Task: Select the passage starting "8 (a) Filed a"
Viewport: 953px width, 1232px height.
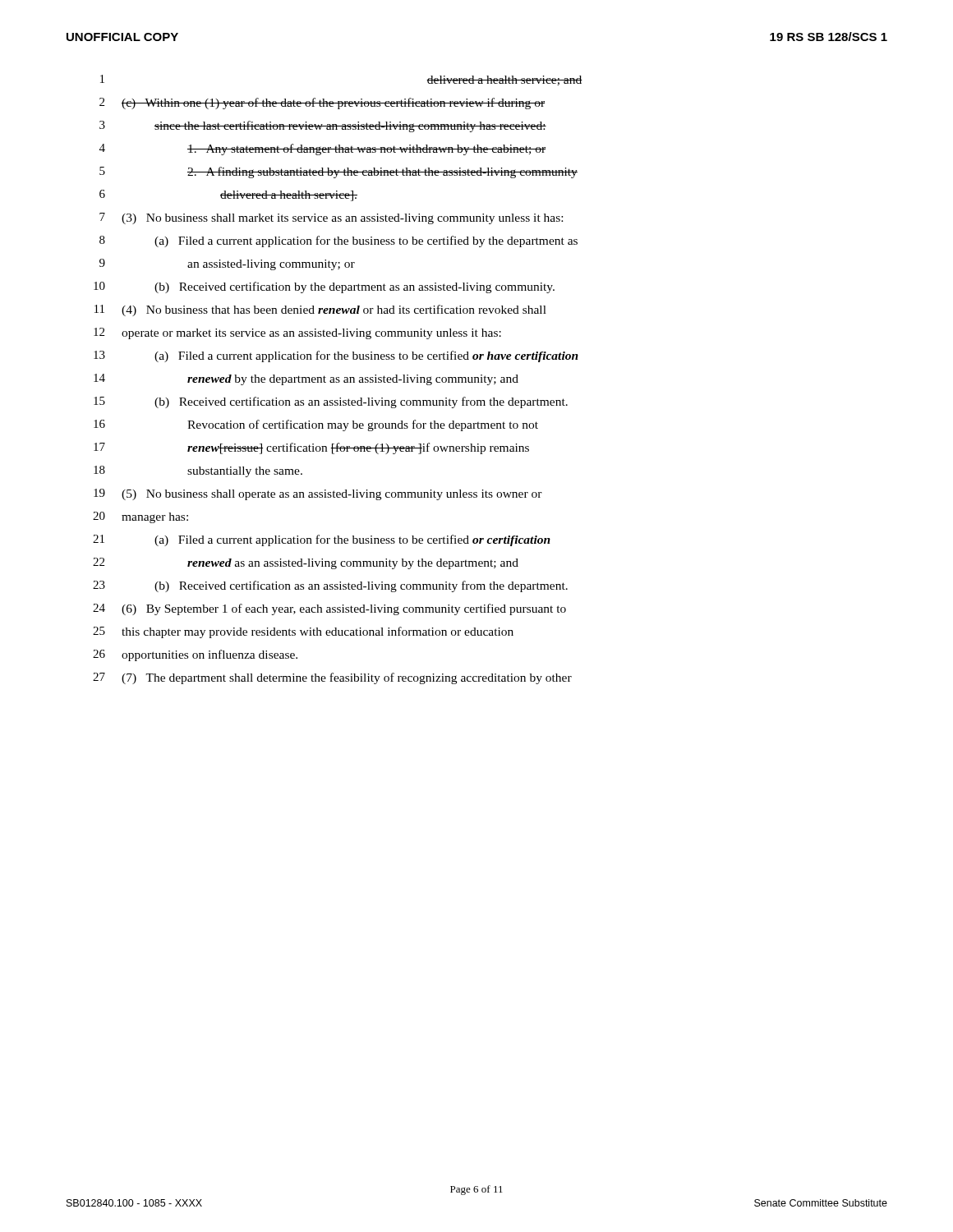Action: (476, 241)
